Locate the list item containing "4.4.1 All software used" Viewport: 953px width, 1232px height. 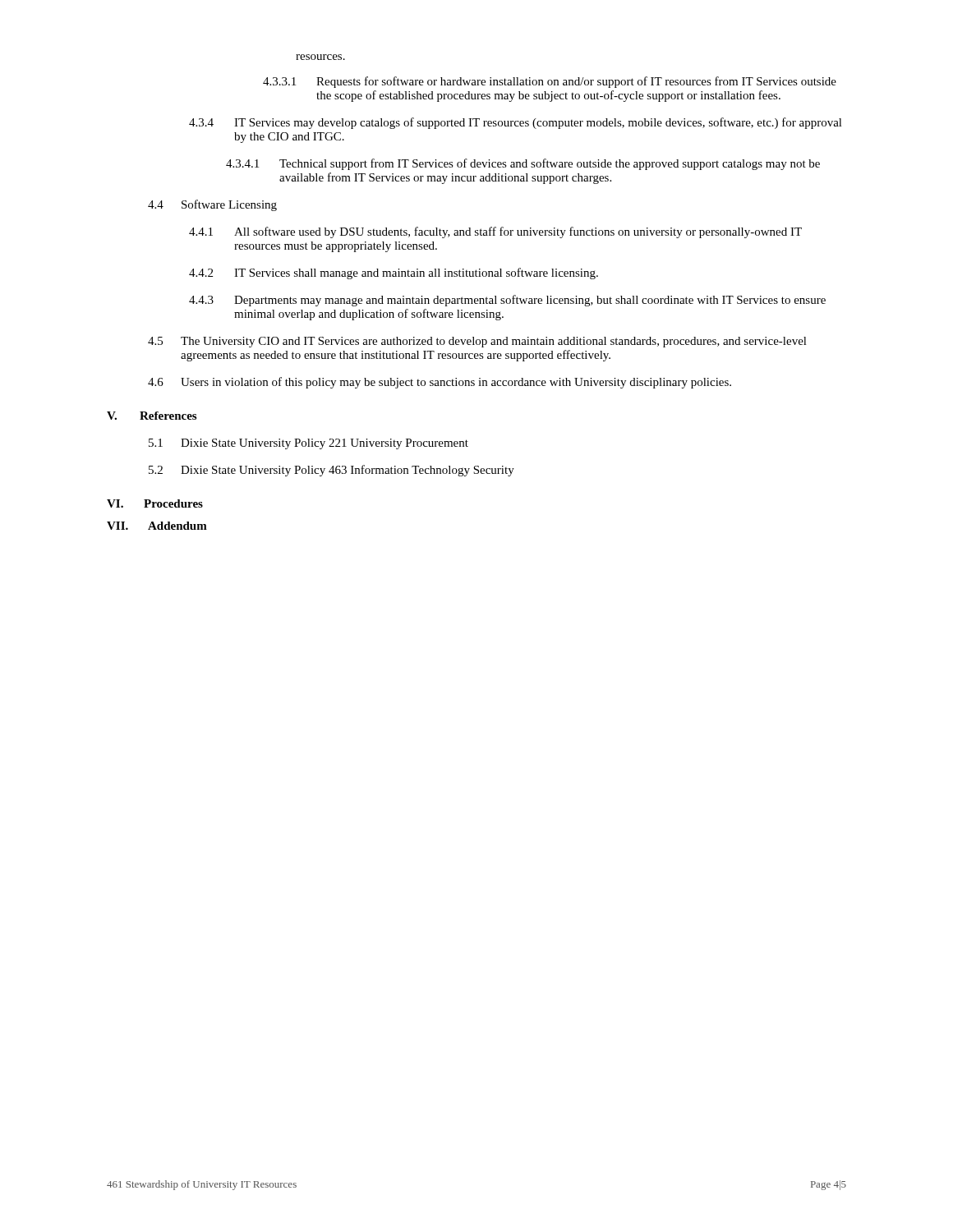518,239
